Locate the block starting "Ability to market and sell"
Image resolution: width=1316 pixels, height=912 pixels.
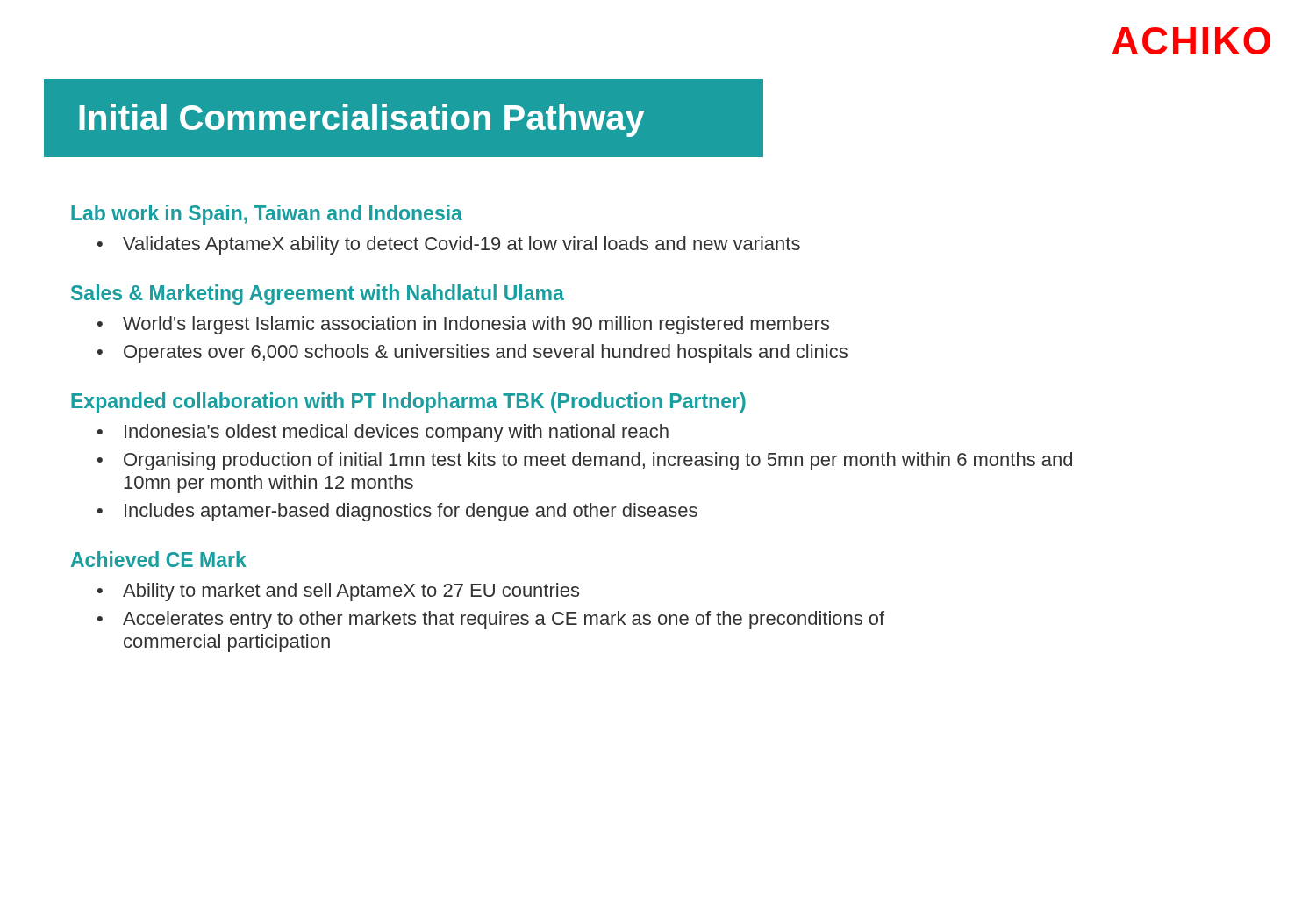[351, 590]
